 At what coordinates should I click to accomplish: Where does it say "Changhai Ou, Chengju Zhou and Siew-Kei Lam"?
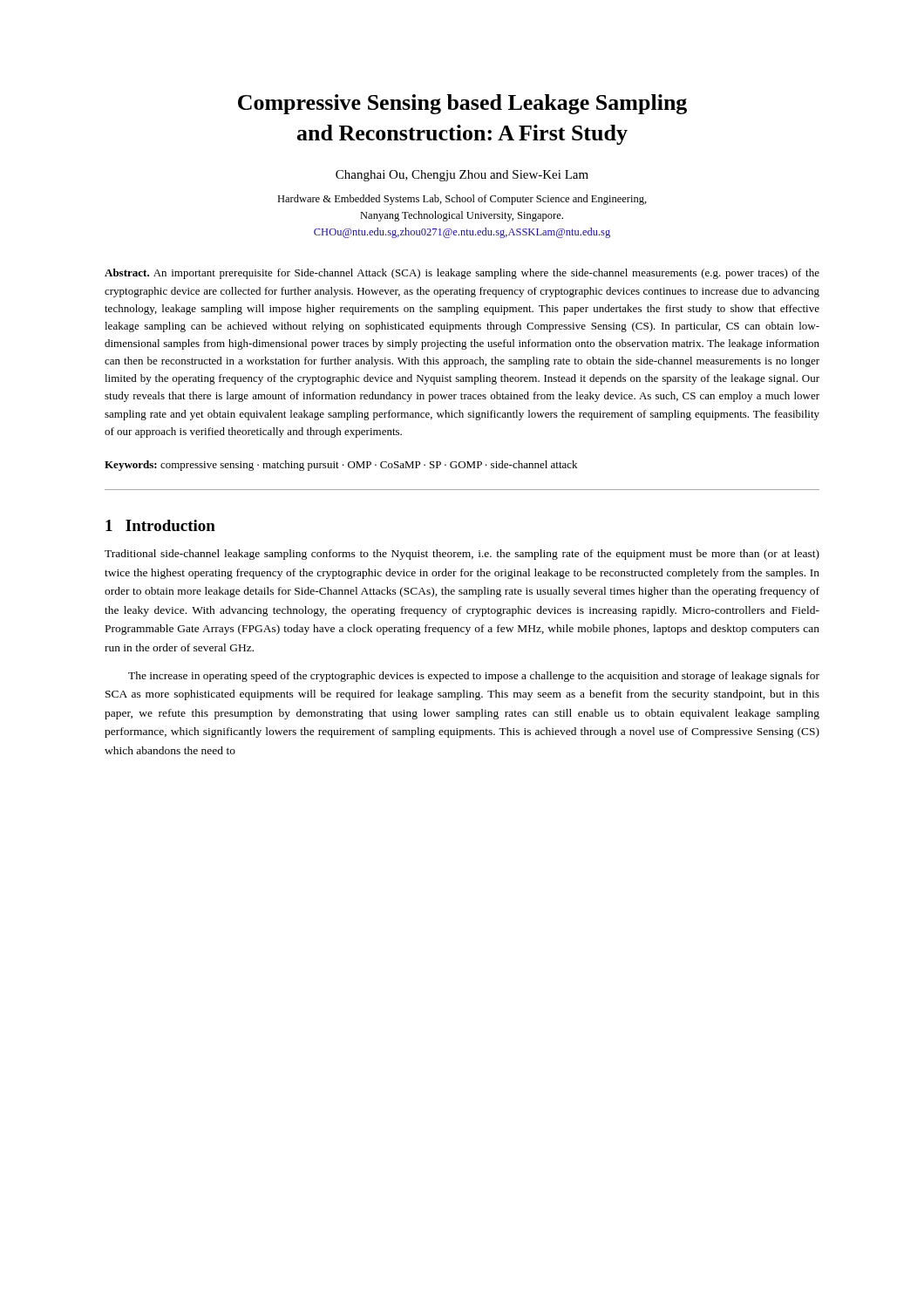(462, 175)
